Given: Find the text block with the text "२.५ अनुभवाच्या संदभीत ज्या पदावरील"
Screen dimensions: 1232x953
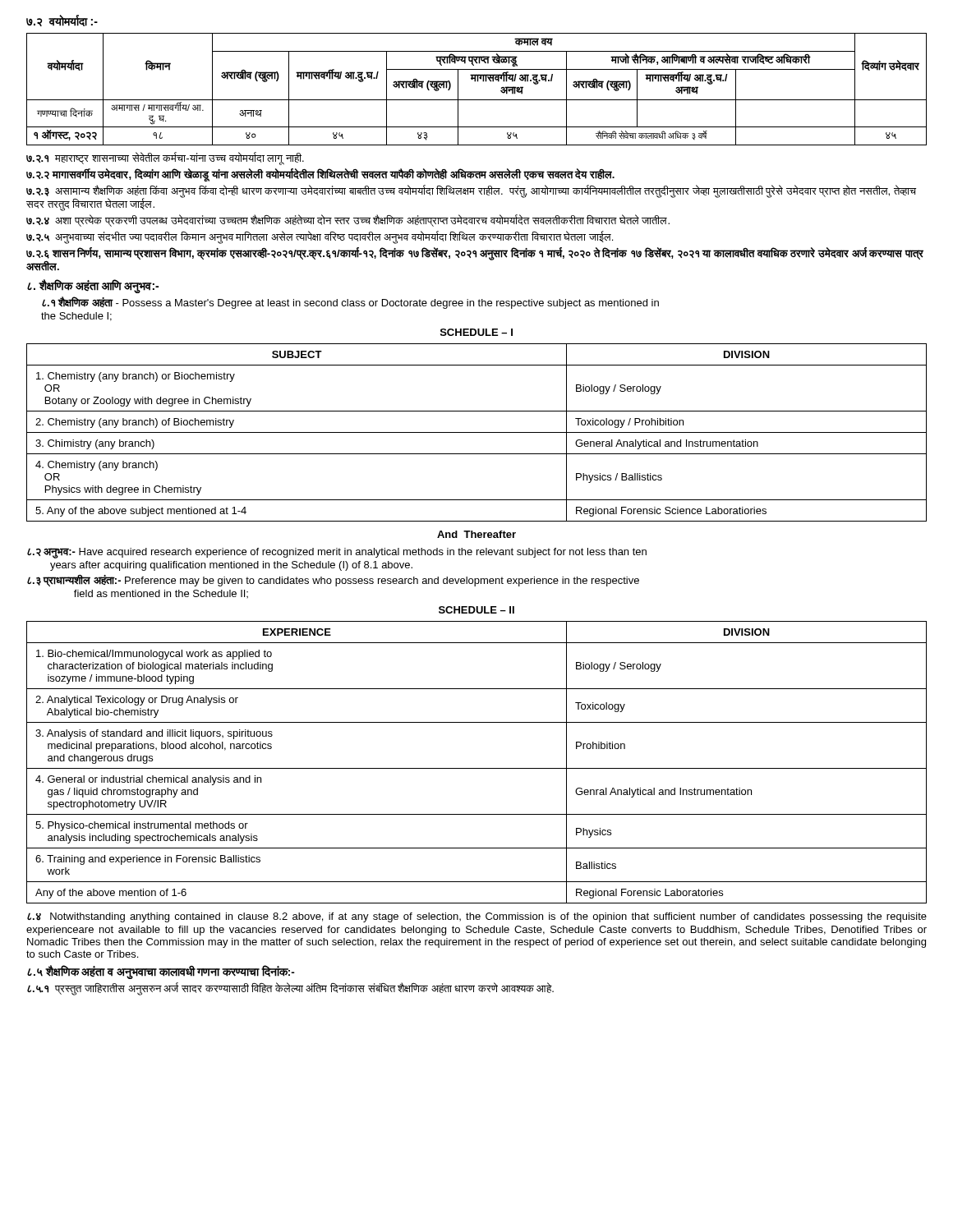Looking at the screenshot, I should tap(320, 237).
